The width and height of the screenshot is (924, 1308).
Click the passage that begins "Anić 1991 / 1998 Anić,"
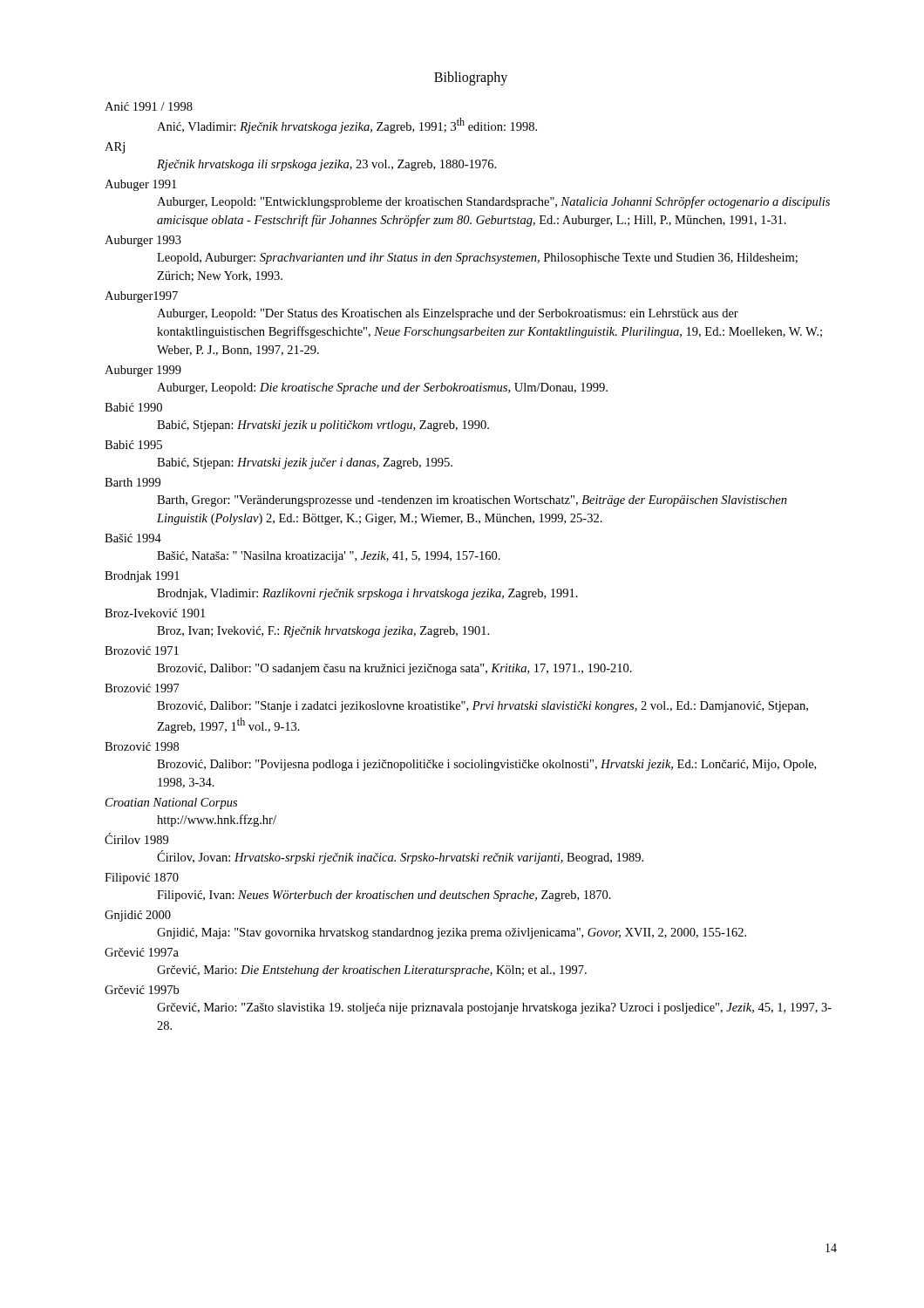471,118
